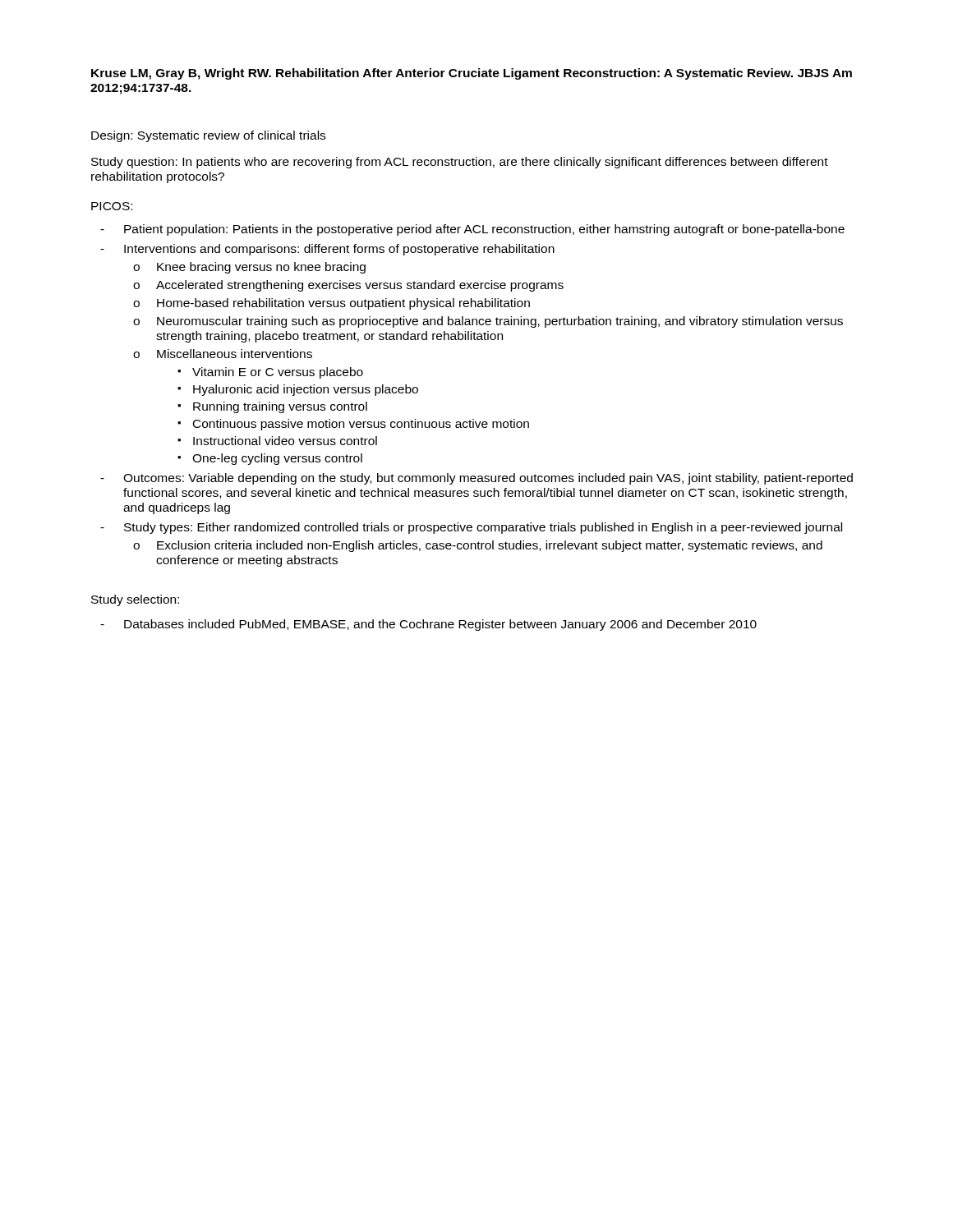Find the list item with the text "Outcomes: Variable depending on the study,"
Image resolution: width=953 pixels, height=1232 pixels.
click(x=490, y=492)
